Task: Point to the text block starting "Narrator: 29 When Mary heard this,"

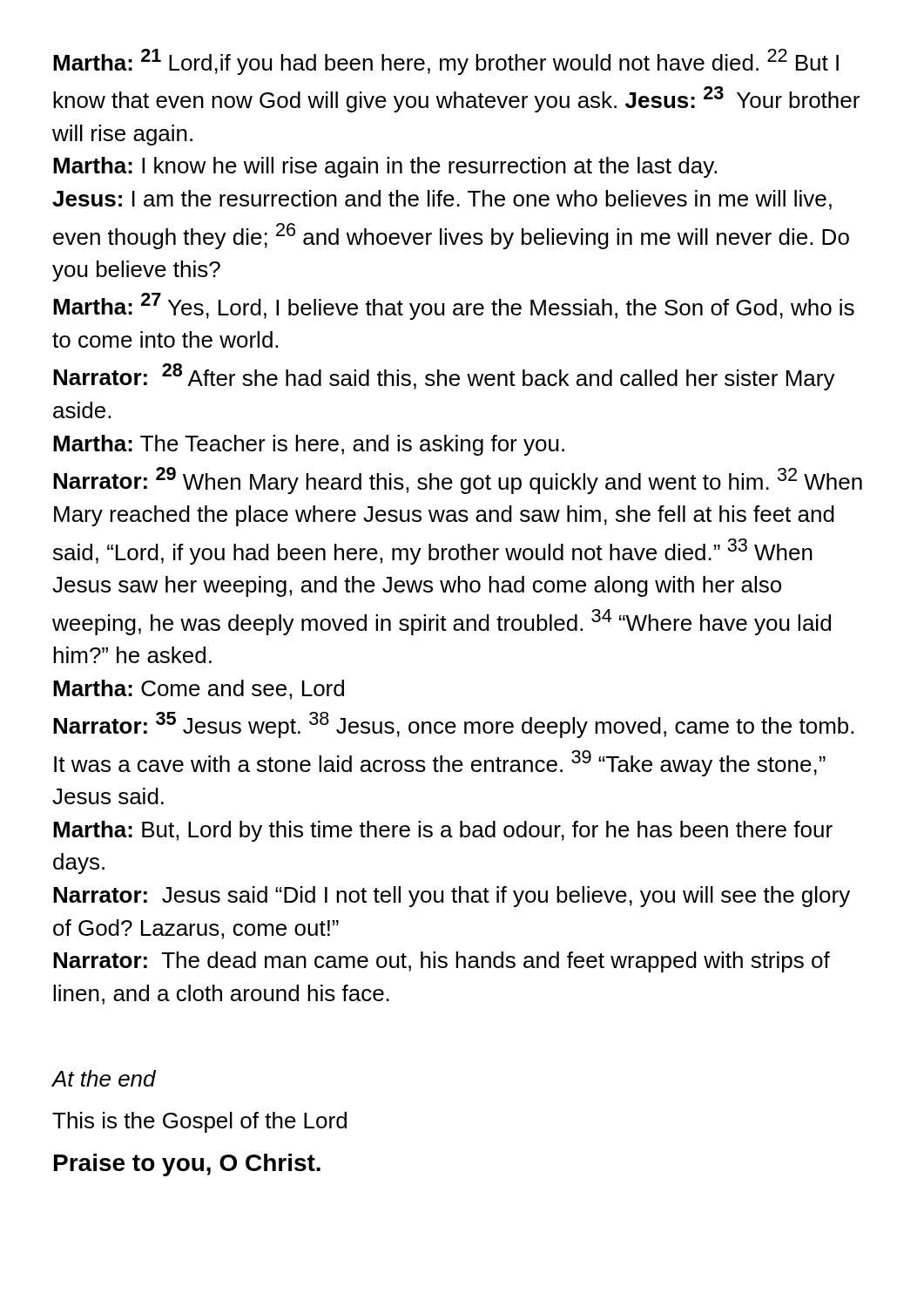Action: click(458, 566)
